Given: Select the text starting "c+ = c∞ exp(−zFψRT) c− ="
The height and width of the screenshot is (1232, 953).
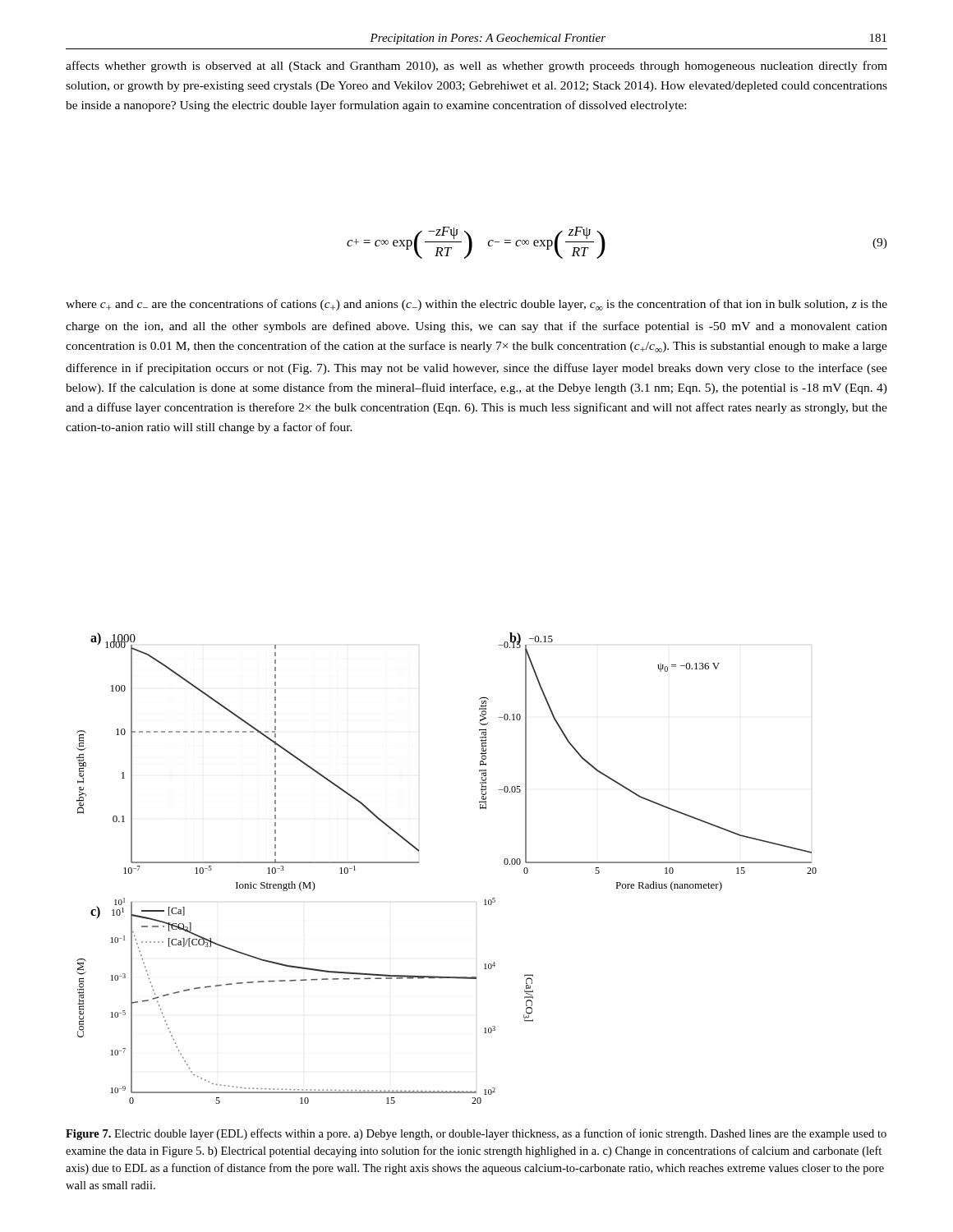Looking at the screenshot, I should 476,242.
